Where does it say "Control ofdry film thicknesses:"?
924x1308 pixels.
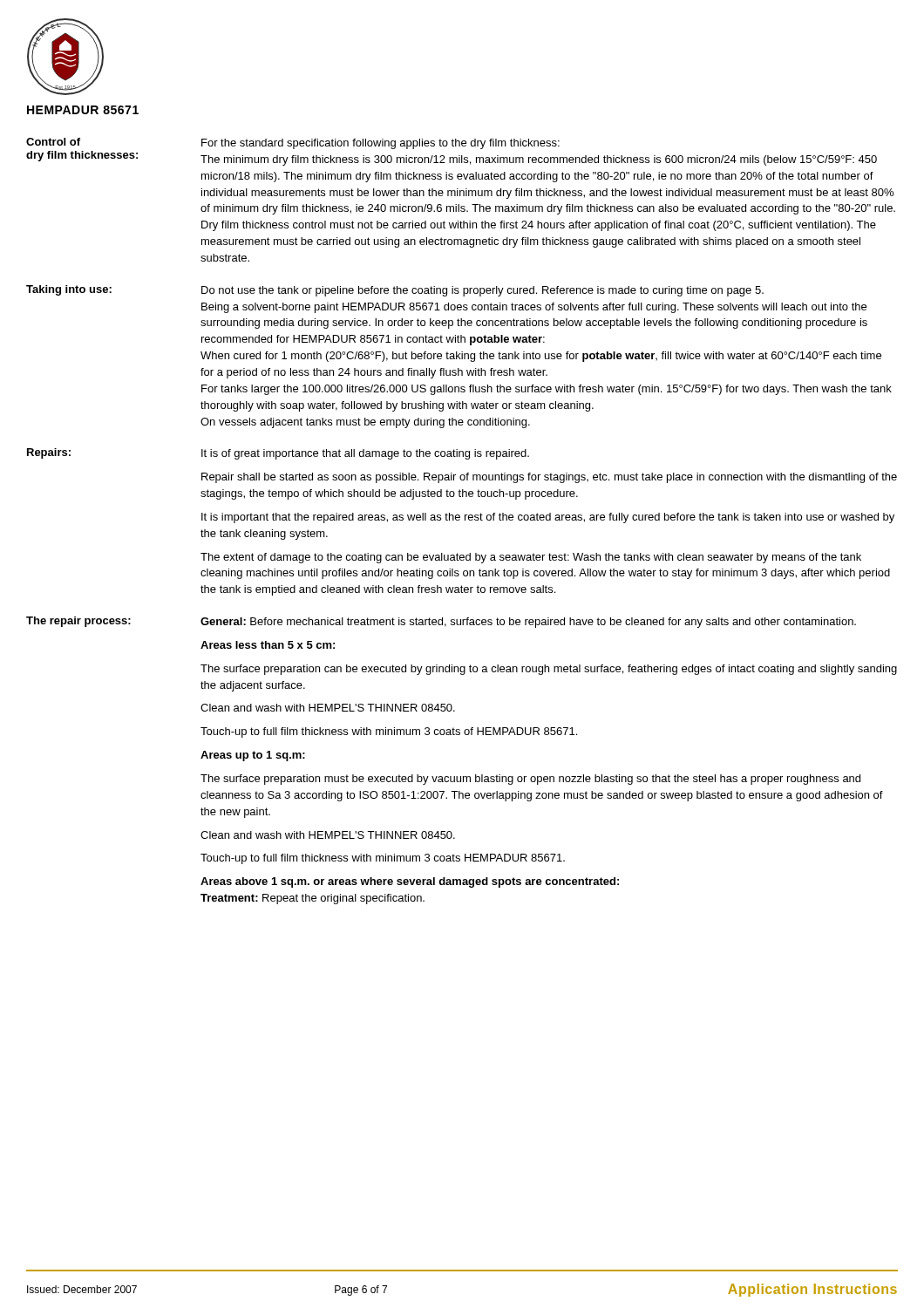coord(83,148)
